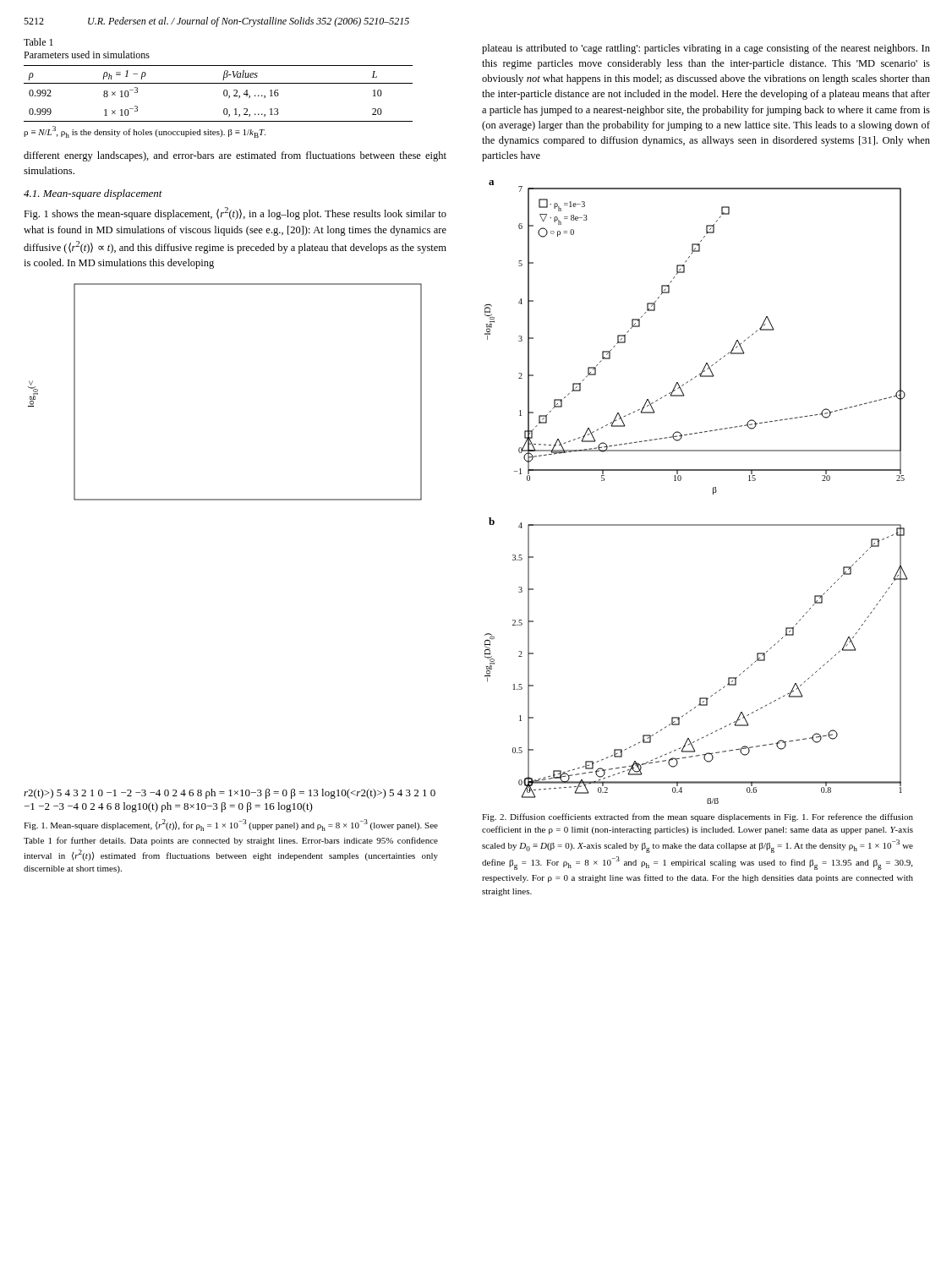
Task: Find the caption on this page that starts "Fig. 2. Diffusion coefficients extracted from"
Action: pyautogui.click(x=697, y=854)
